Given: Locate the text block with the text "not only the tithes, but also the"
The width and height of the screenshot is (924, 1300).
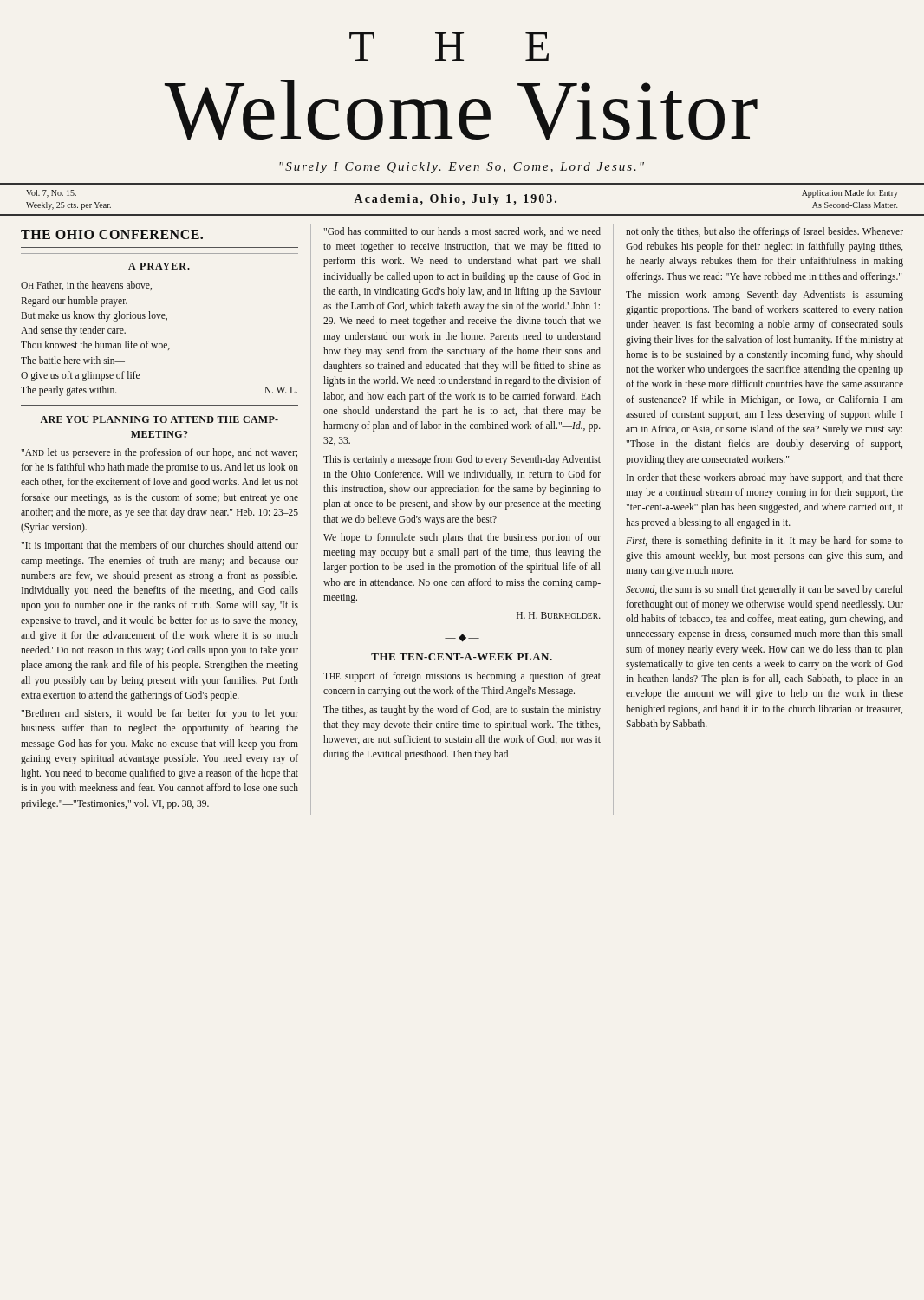Looking at the screenshot, I should (x=765, y=478).
